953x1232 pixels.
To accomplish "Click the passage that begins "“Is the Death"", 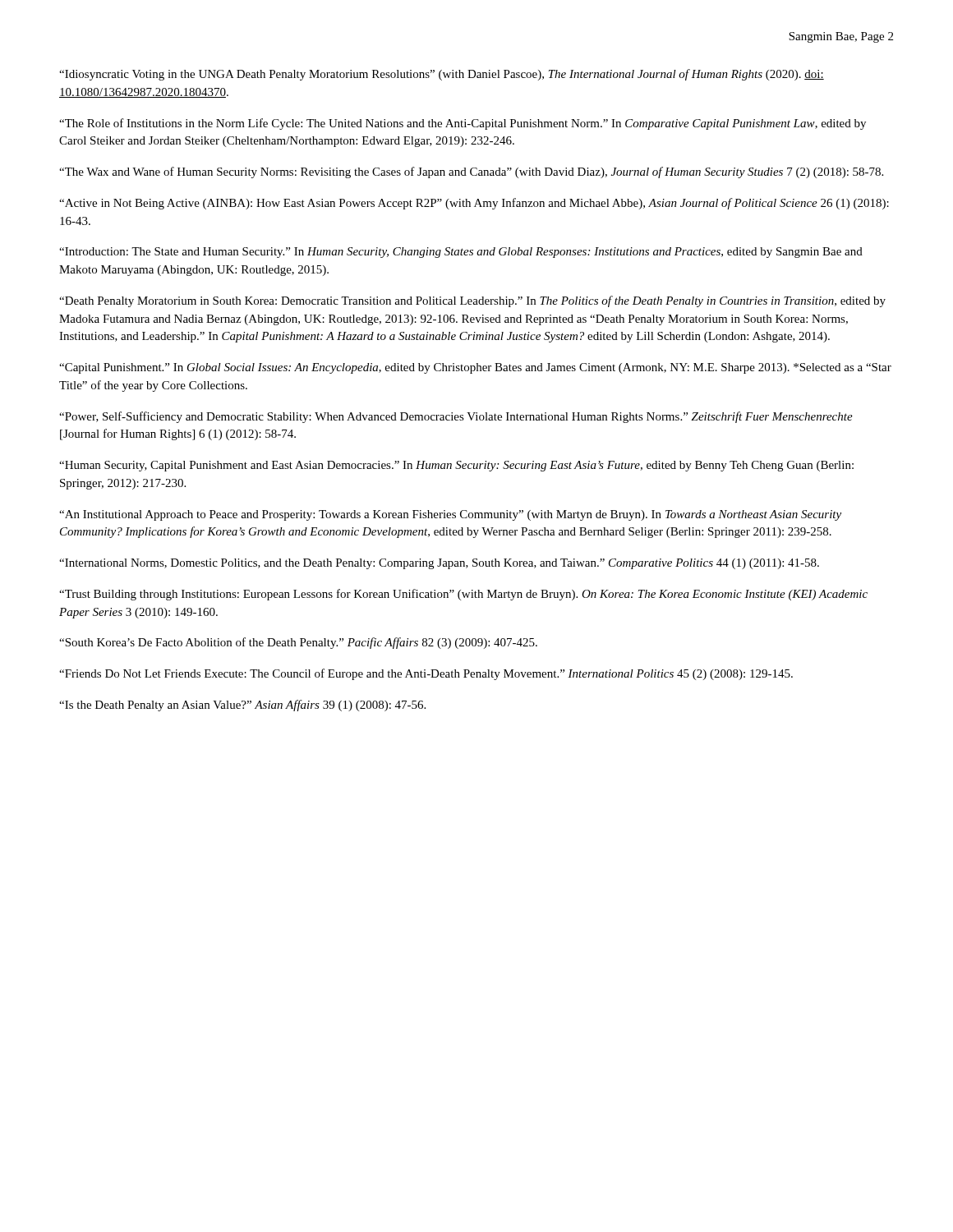I will pyautogui.click(x=243, y=705).
